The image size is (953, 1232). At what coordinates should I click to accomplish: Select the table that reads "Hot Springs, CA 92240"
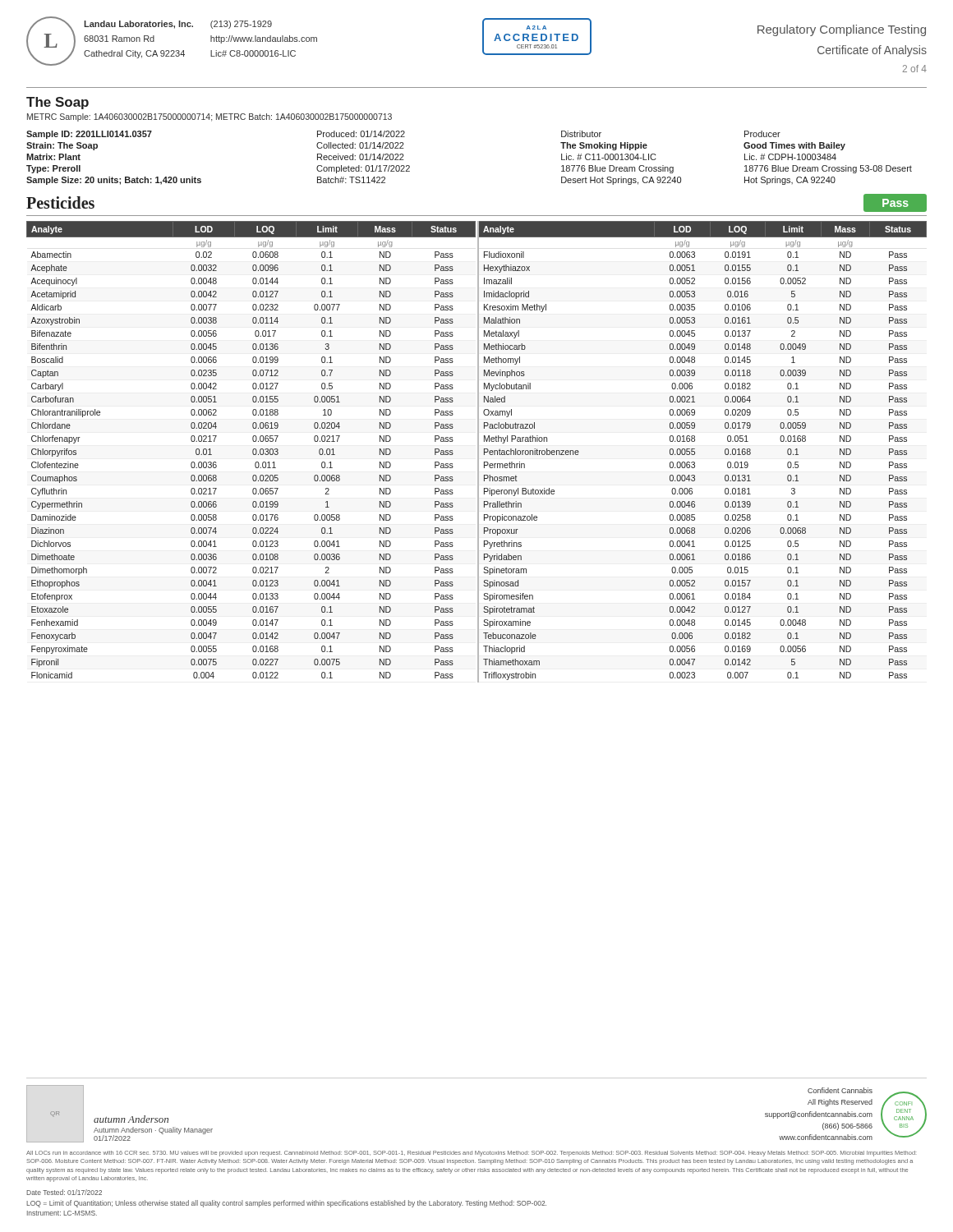click(476, 157)
